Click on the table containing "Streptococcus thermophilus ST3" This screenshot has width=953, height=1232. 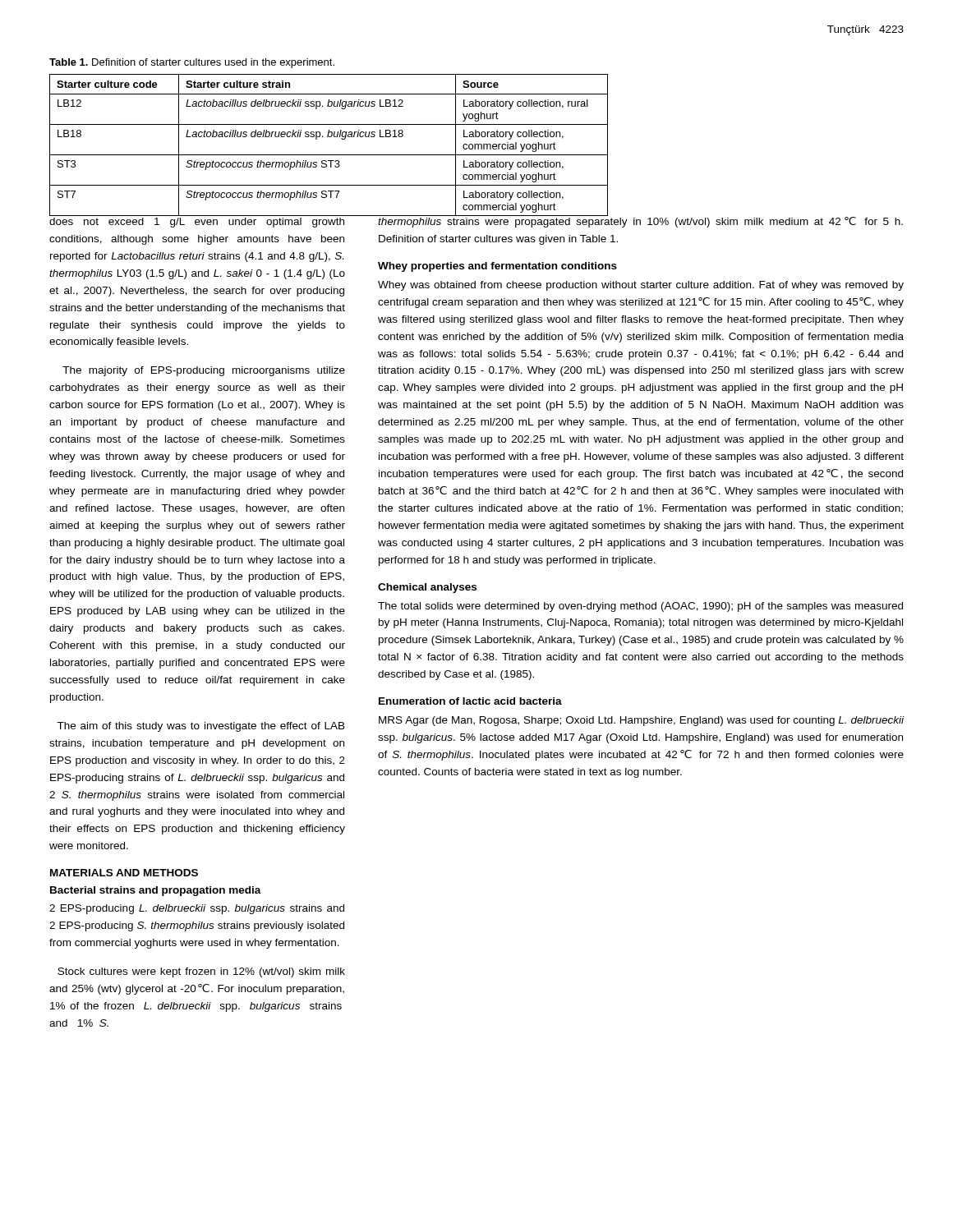[x=329, y=145]
